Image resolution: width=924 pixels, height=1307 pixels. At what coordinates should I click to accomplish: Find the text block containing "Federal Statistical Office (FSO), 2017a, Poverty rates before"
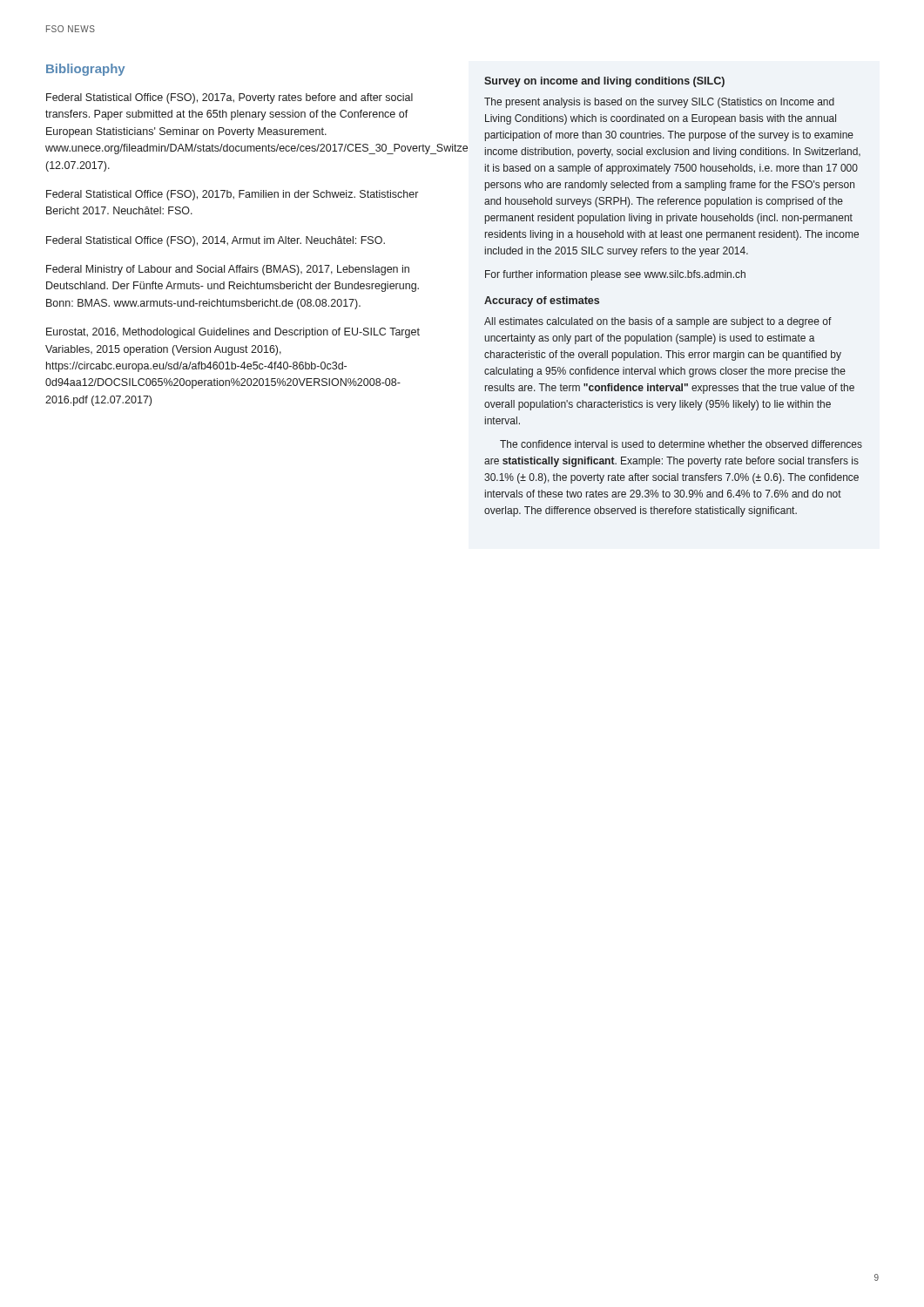pyautogui.click(x=237, y=131)
